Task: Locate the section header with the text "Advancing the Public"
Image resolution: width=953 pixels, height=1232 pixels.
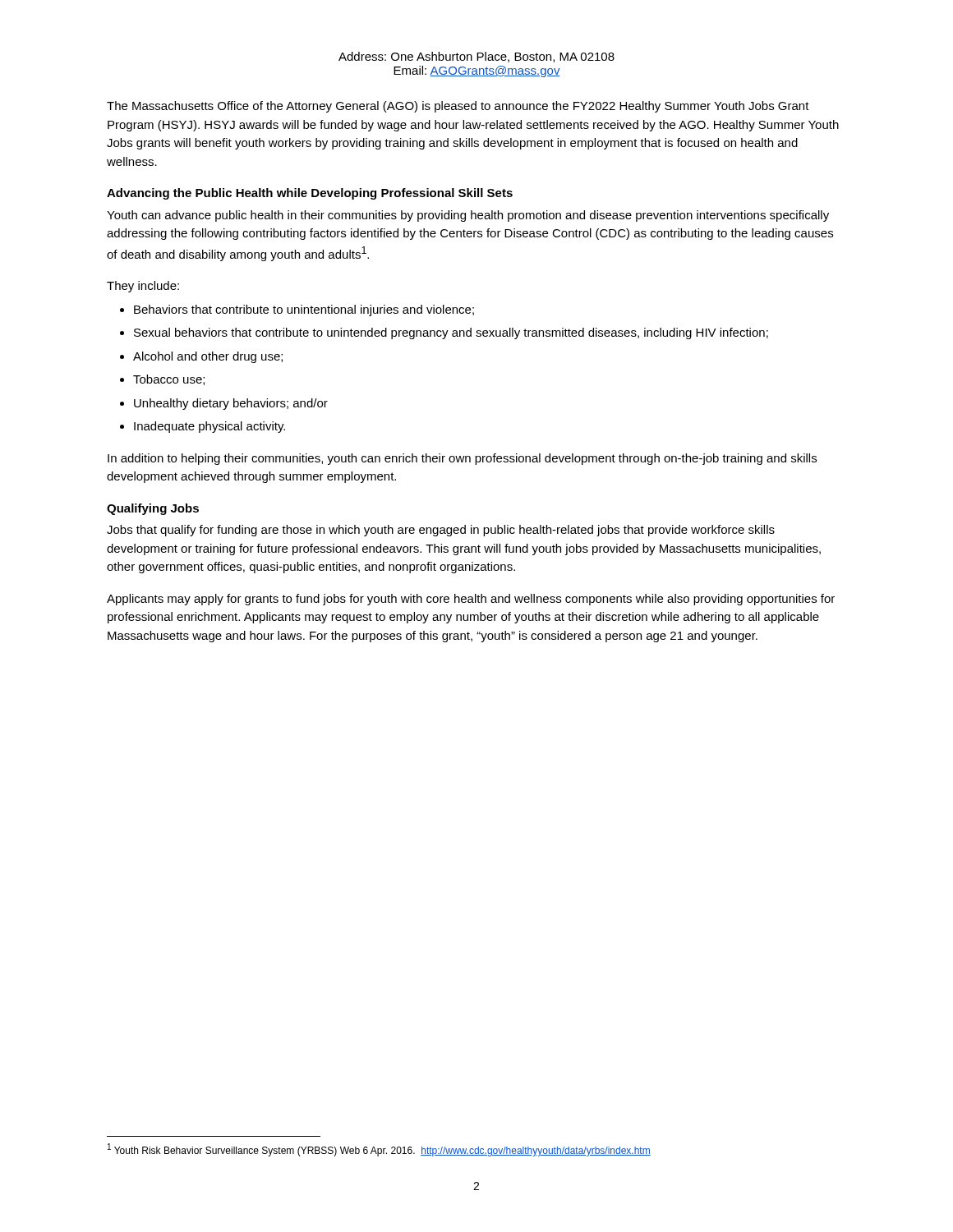Action: pyautogui.click(x=310, y=193)
